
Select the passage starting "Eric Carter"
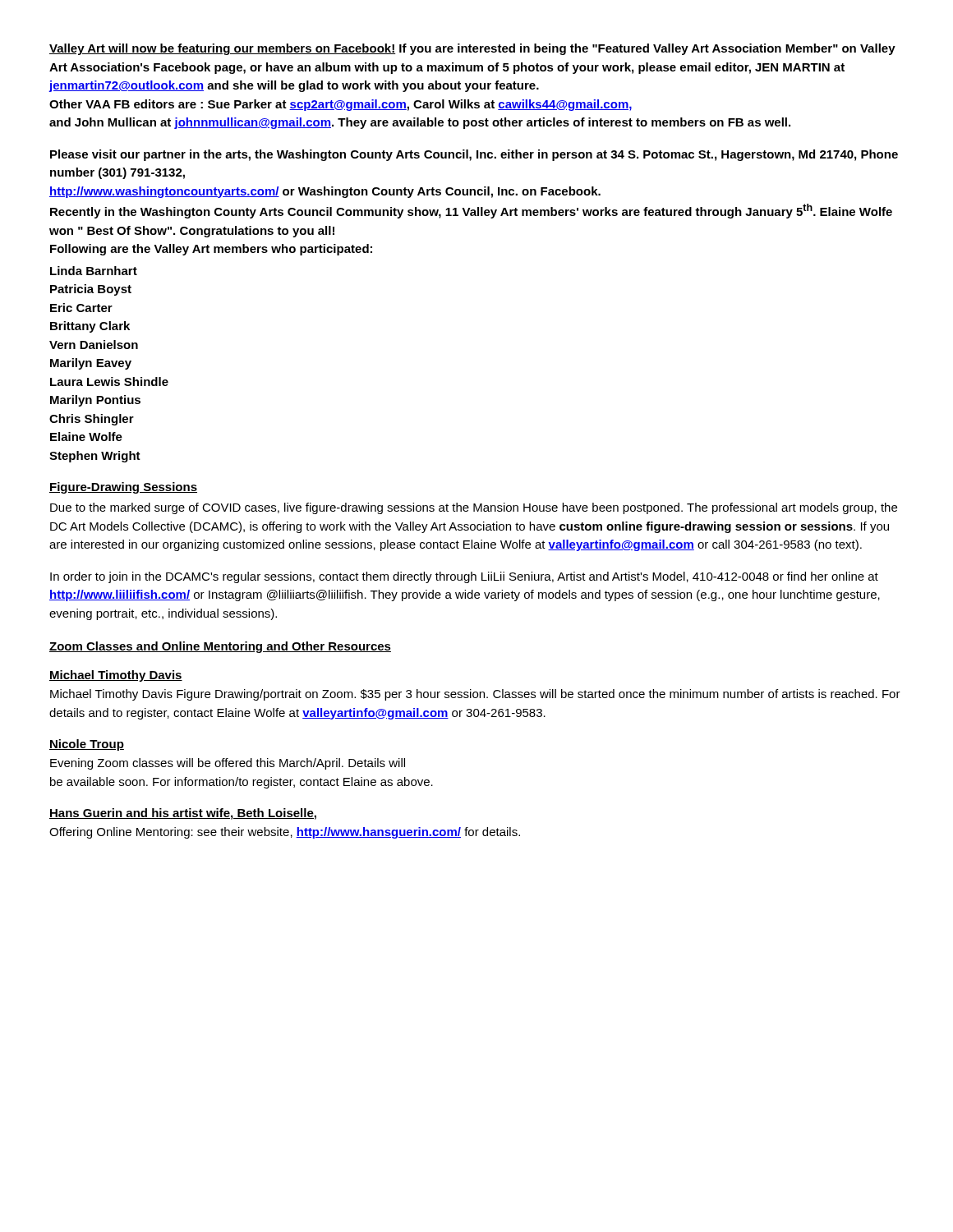[81, 307]
